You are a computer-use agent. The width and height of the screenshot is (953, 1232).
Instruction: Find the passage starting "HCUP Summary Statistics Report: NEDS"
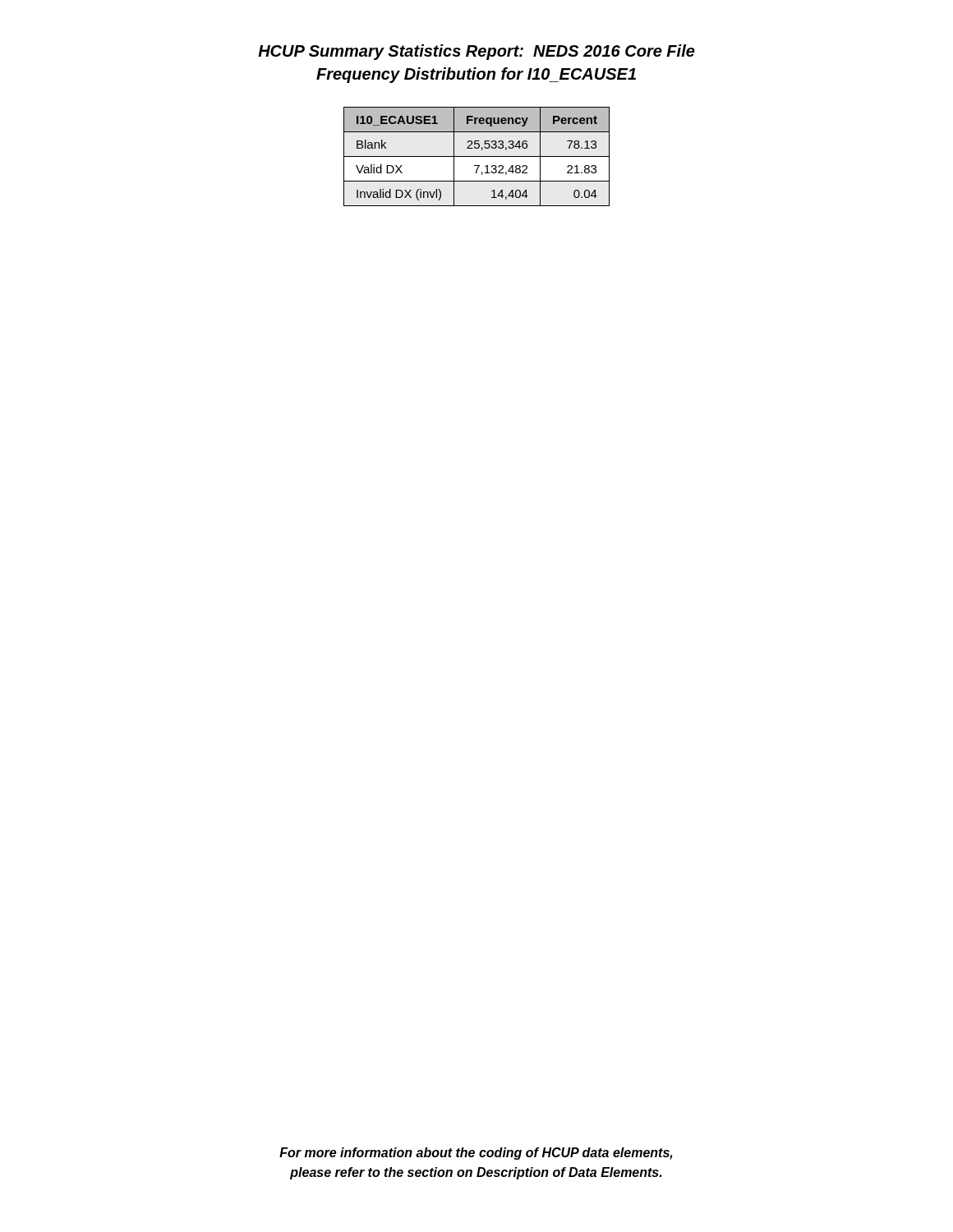click(x=476, y=62)
